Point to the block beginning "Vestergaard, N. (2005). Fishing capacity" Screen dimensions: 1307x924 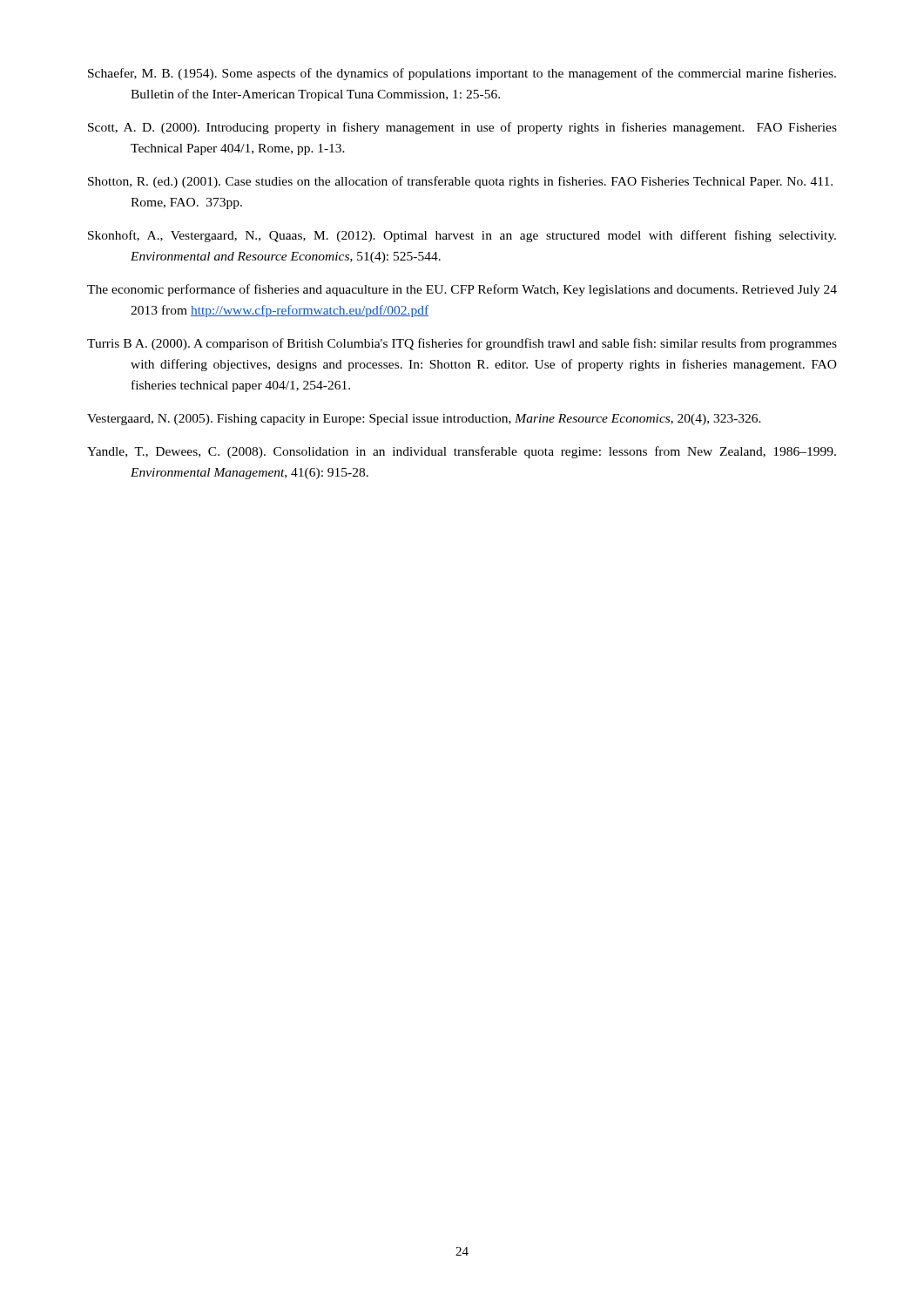(x=424, y=418)
